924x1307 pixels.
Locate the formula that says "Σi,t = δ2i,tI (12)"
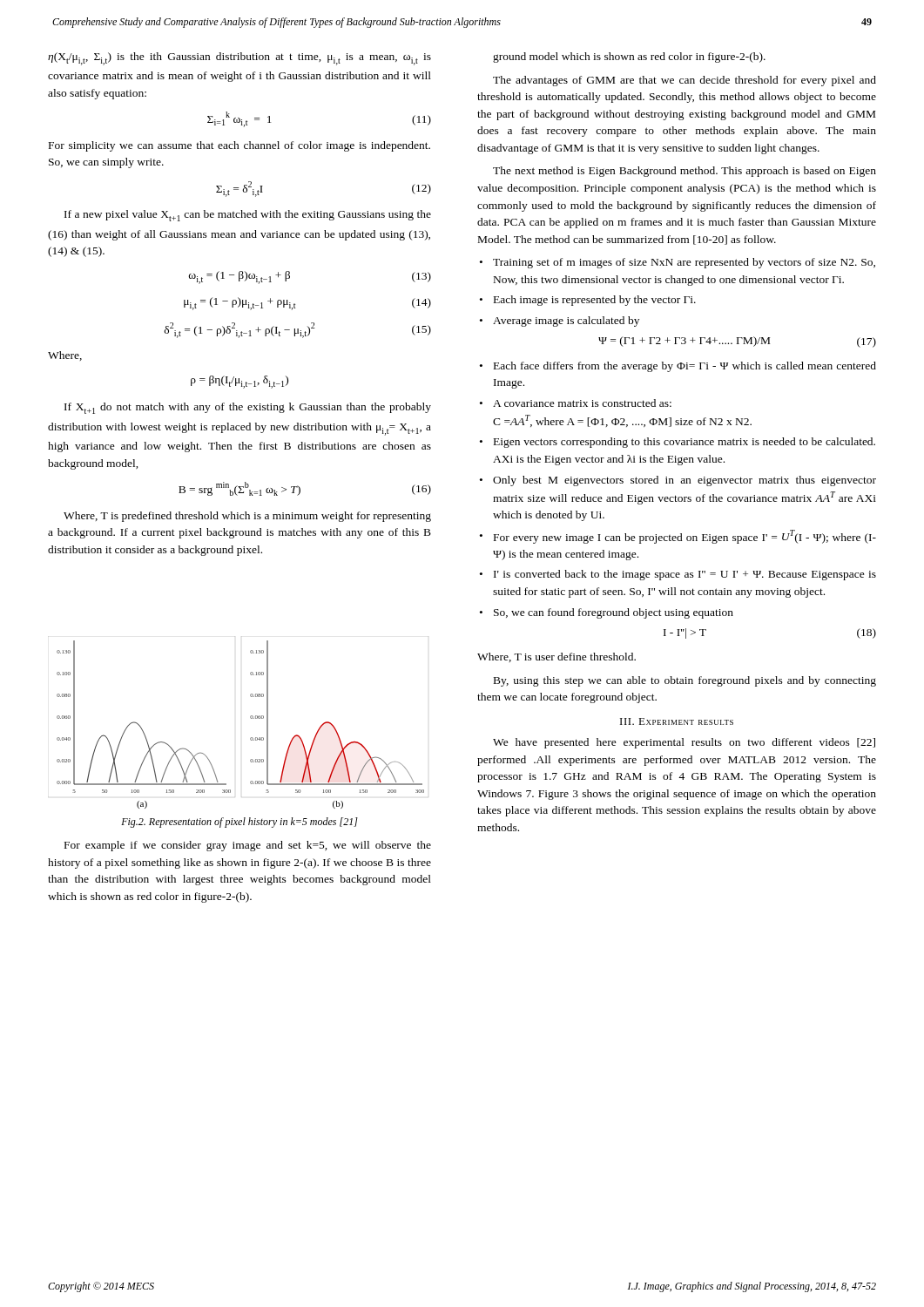pyautogui.click(x=244, y=189)
